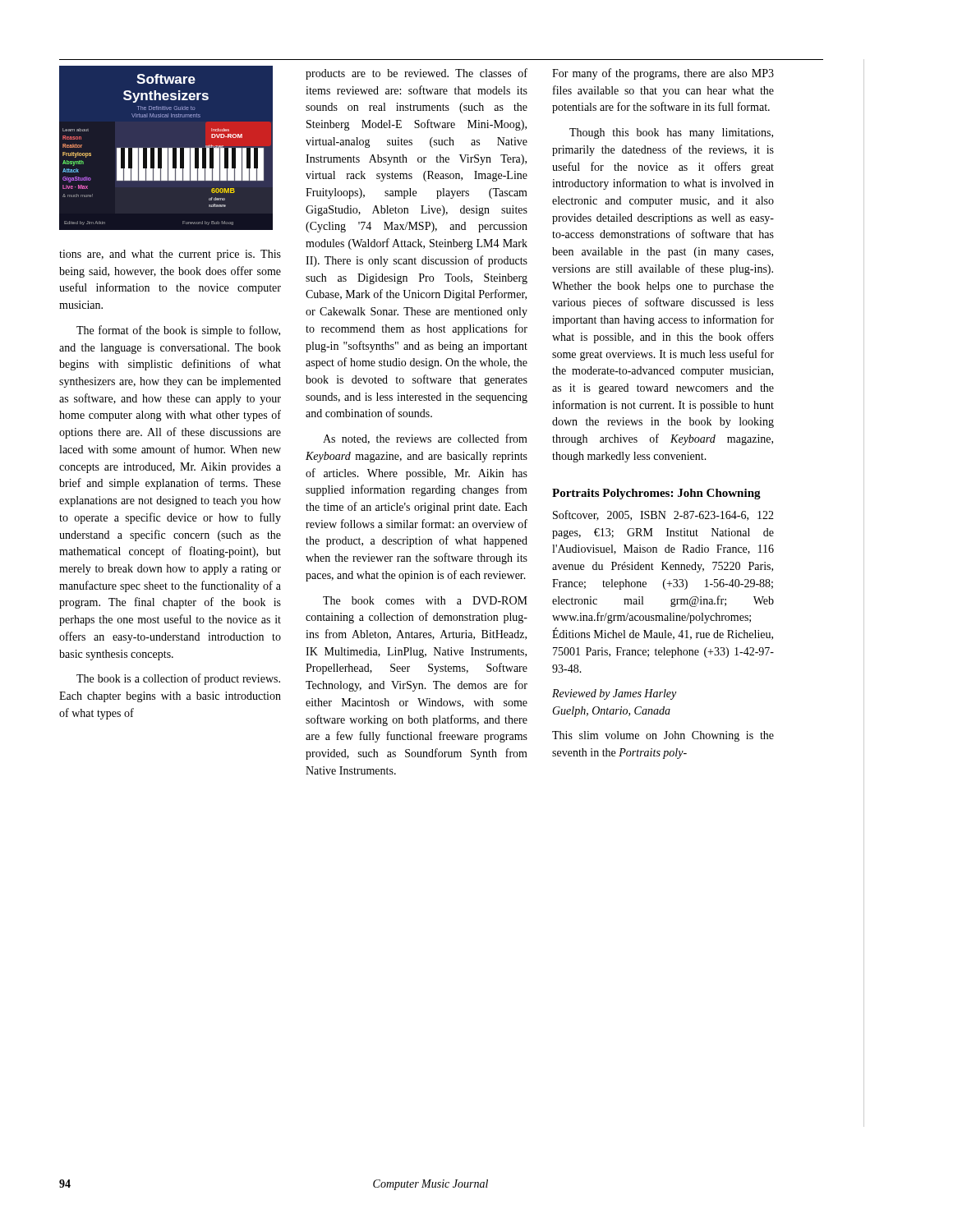Locate the element starting "Softcover, 2005, ISBN 2-87-623-164-6, 122 pages,"
This screenshot has height=1232, width=953.
(x=663, y=593)
